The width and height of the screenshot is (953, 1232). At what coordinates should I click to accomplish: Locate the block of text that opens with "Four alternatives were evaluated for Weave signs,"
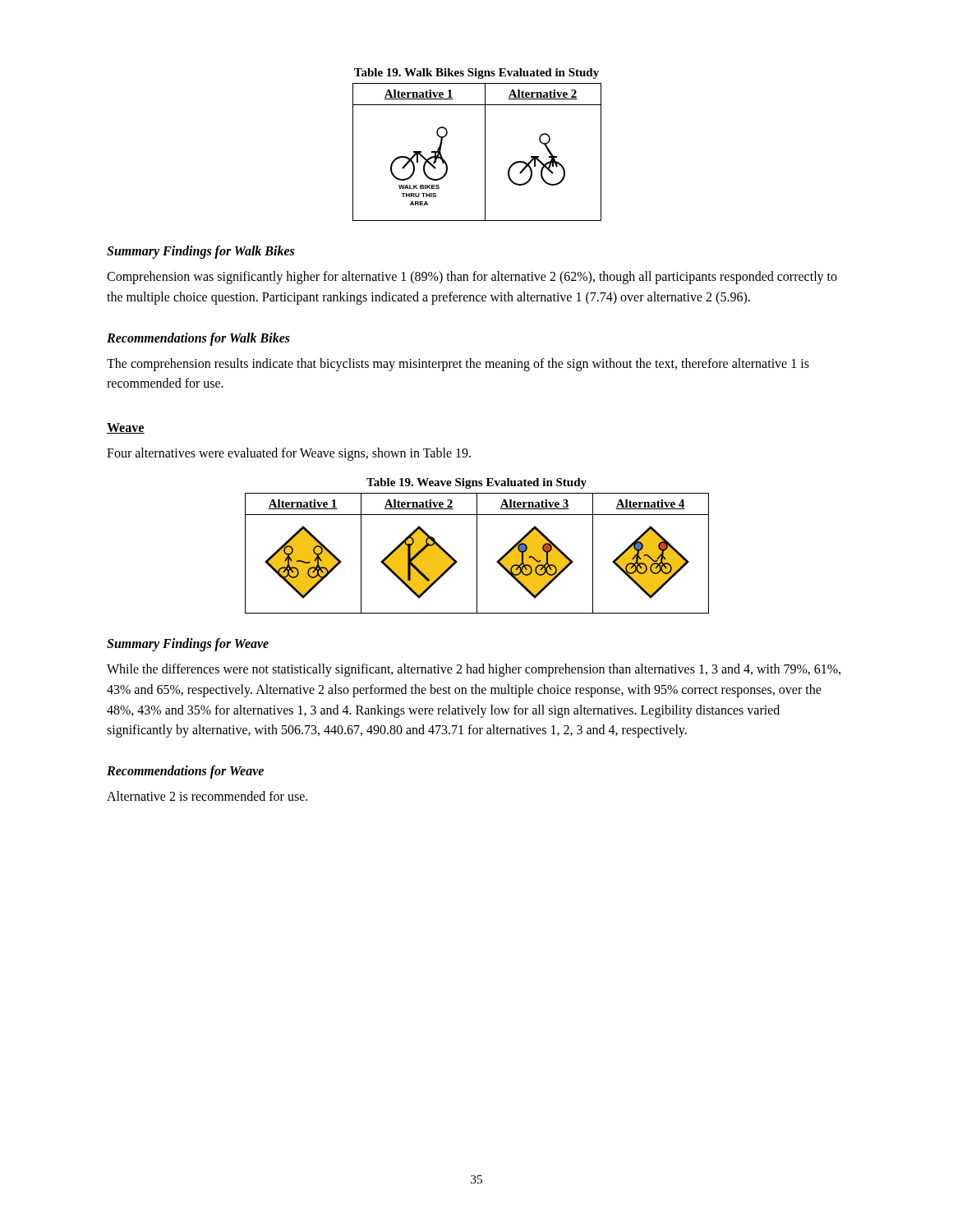(x=289, y=453)
